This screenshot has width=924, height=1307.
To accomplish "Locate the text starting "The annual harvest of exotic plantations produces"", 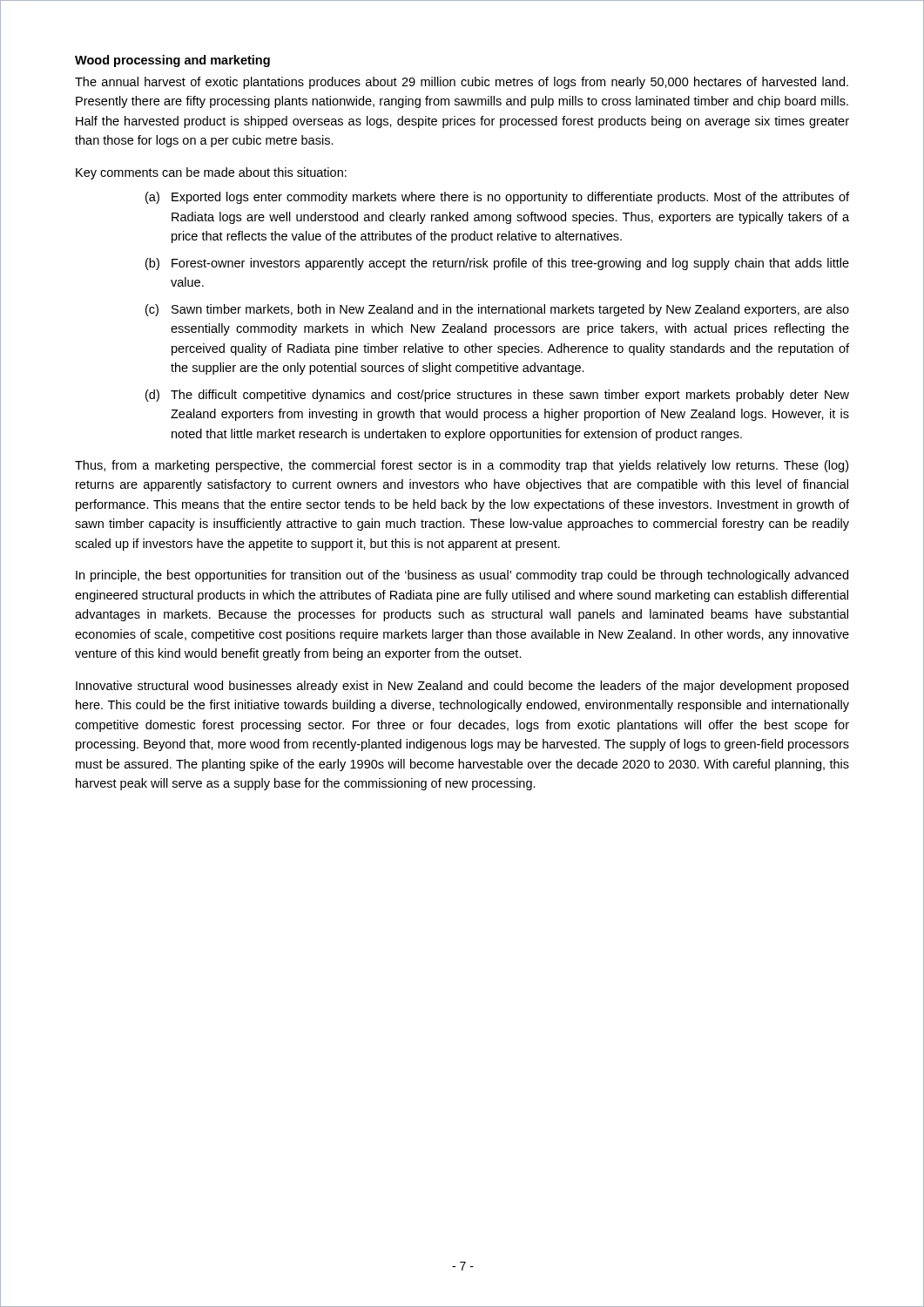I will pyautogui.click(x=462, y=111).
